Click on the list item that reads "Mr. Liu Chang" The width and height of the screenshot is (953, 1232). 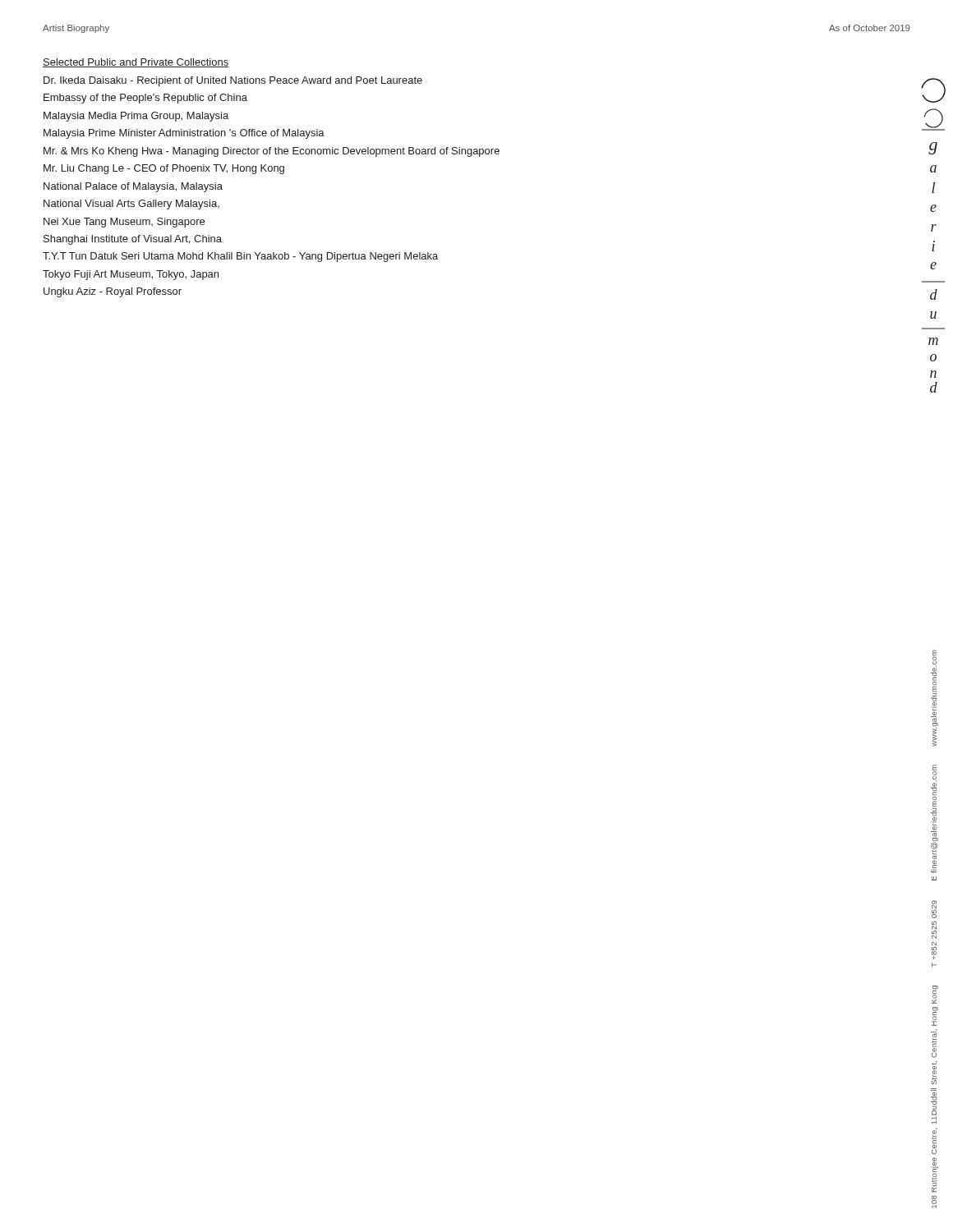(x=164, y=168)
